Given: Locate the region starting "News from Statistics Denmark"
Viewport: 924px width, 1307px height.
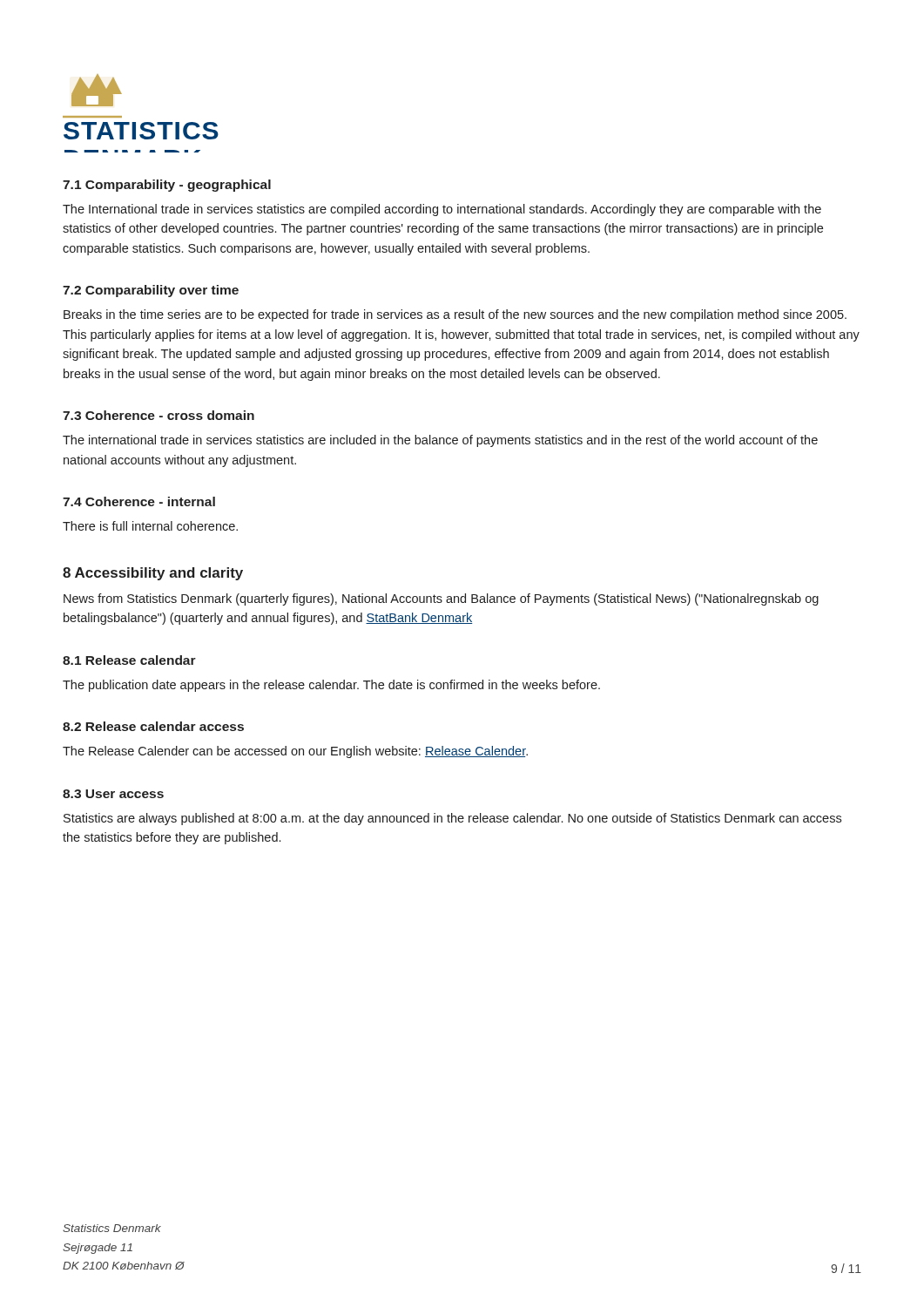Looking at the screenshot, I should (441, 608).
